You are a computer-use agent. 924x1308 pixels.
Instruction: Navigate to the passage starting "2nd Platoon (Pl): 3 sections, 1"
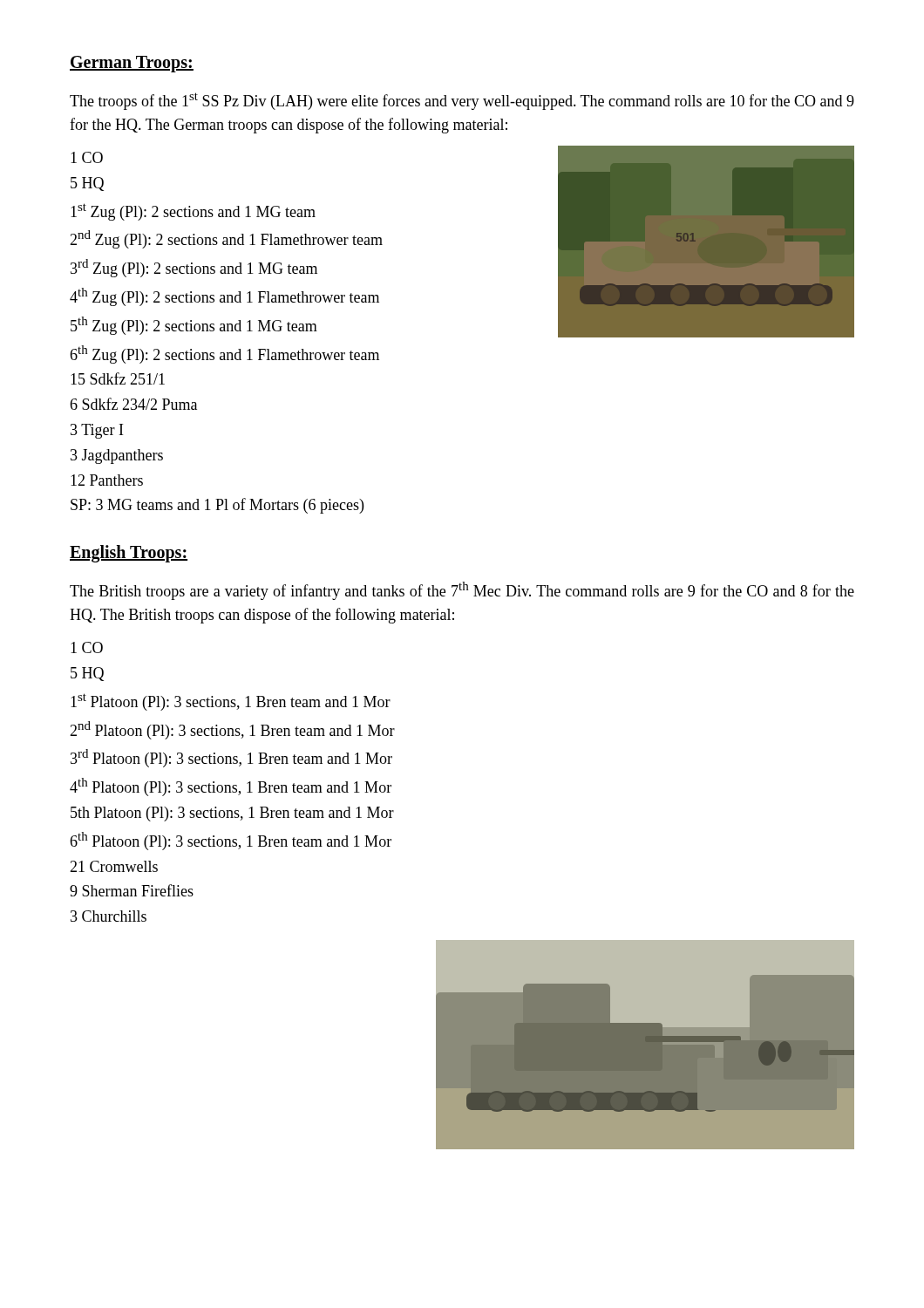point(232,729)
